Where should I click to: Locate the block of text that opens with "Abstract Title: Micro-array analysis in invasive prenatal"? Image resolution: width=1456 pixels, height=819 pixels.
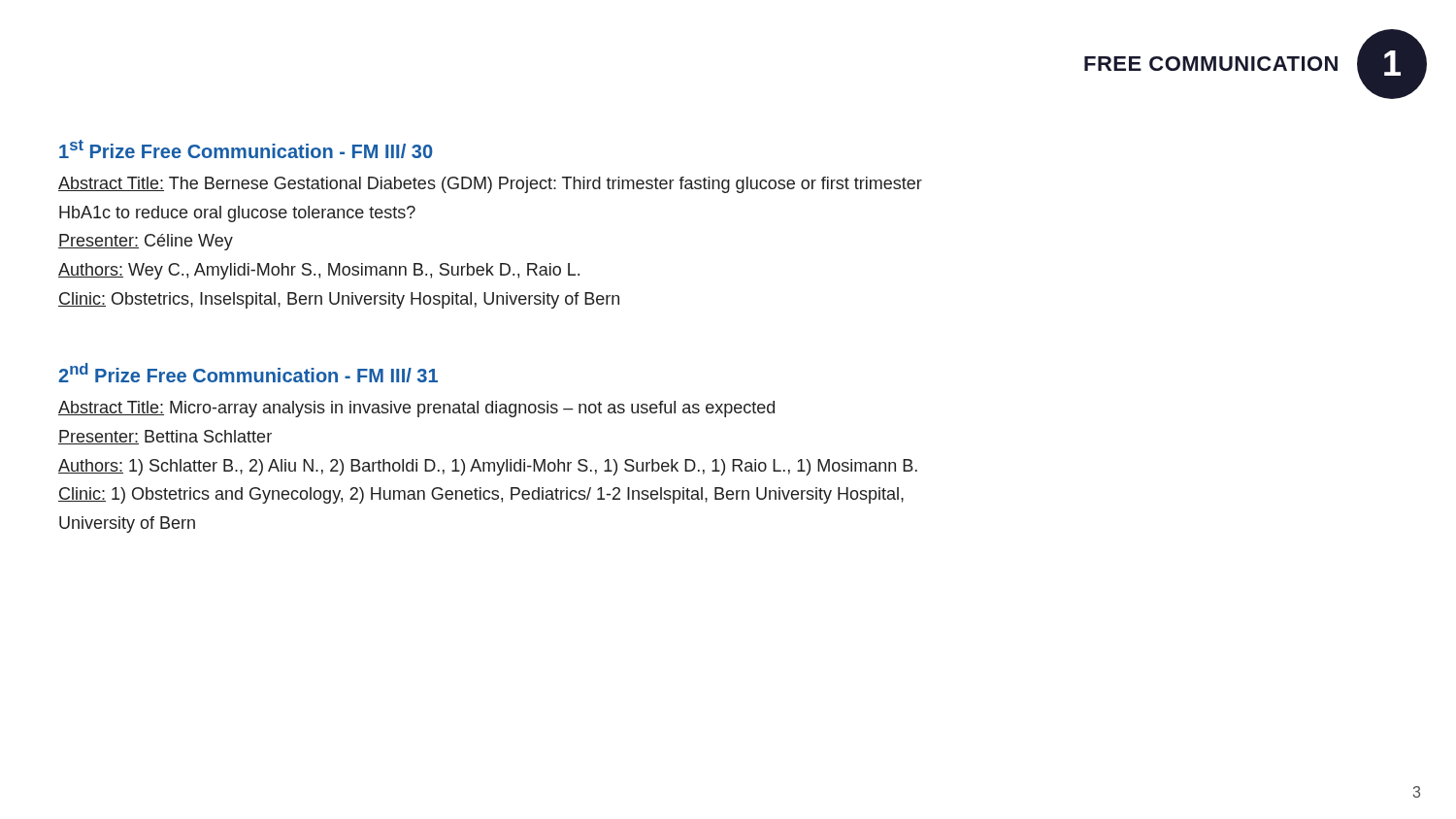tap(417, 407)
